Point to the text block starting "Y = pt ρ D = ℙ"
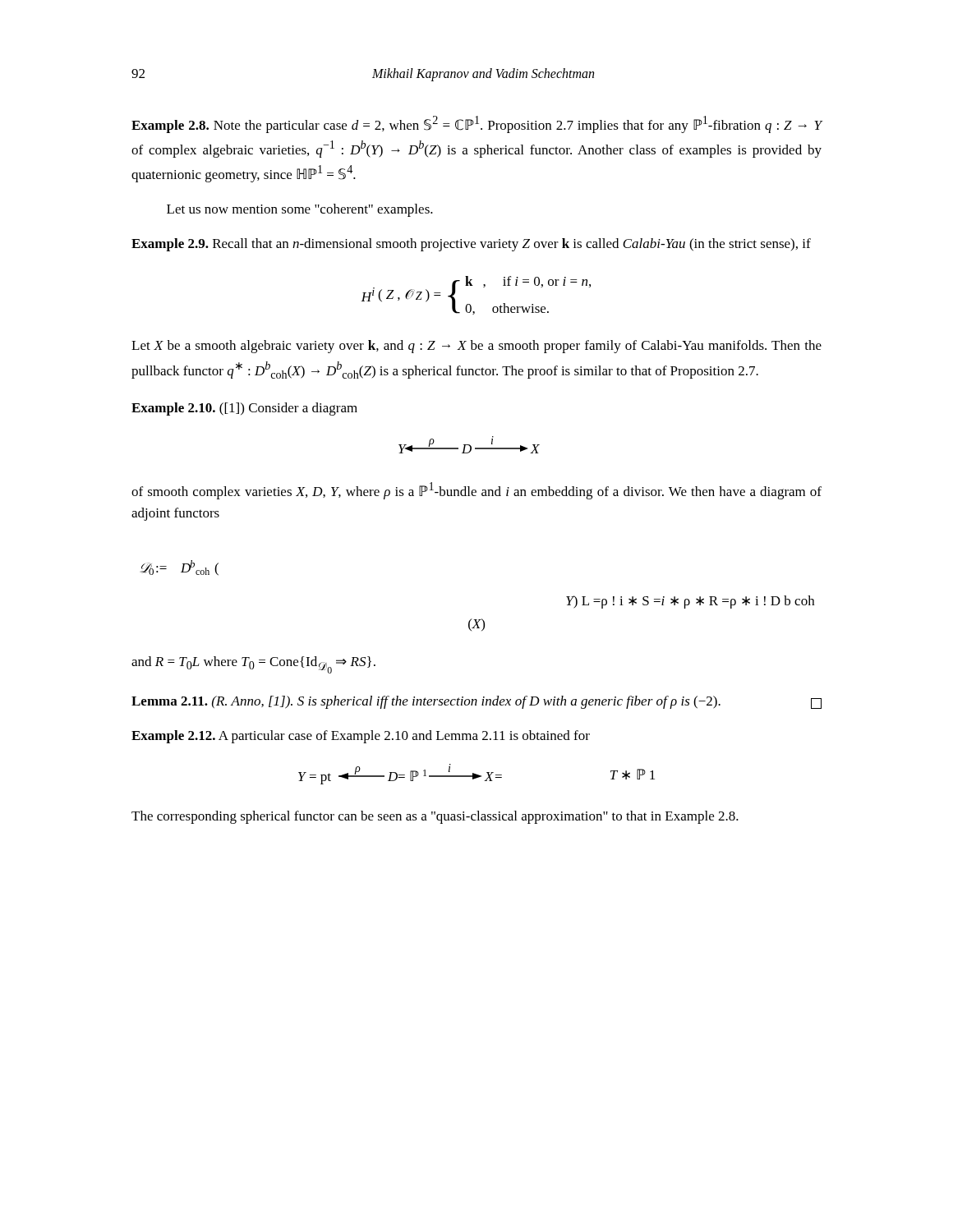This screenshot has height=1232, width=953. click(476, 777)
